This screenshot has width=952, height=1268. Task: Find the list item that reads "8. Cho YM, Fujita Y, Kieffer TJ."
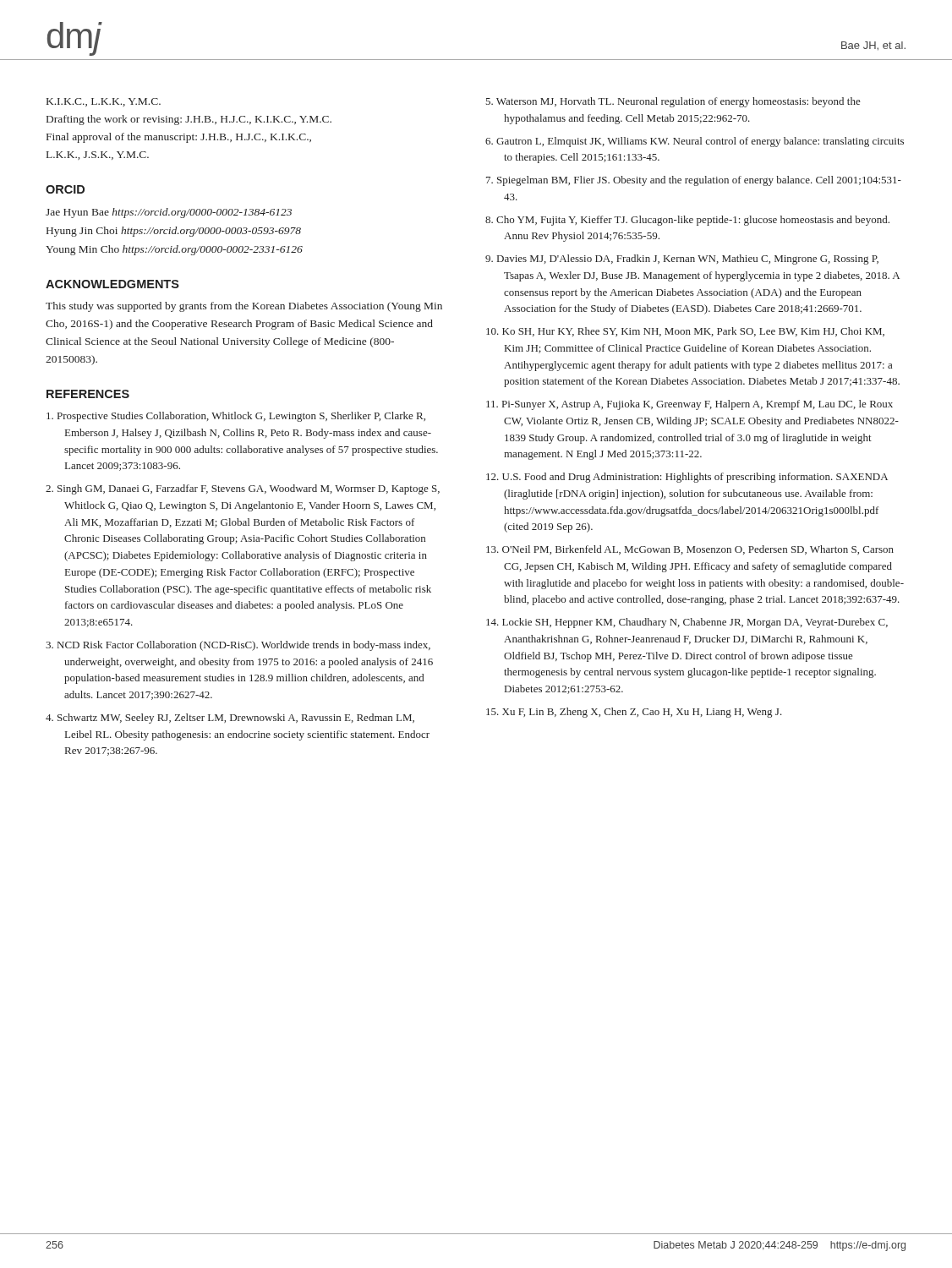click(688, 227)
